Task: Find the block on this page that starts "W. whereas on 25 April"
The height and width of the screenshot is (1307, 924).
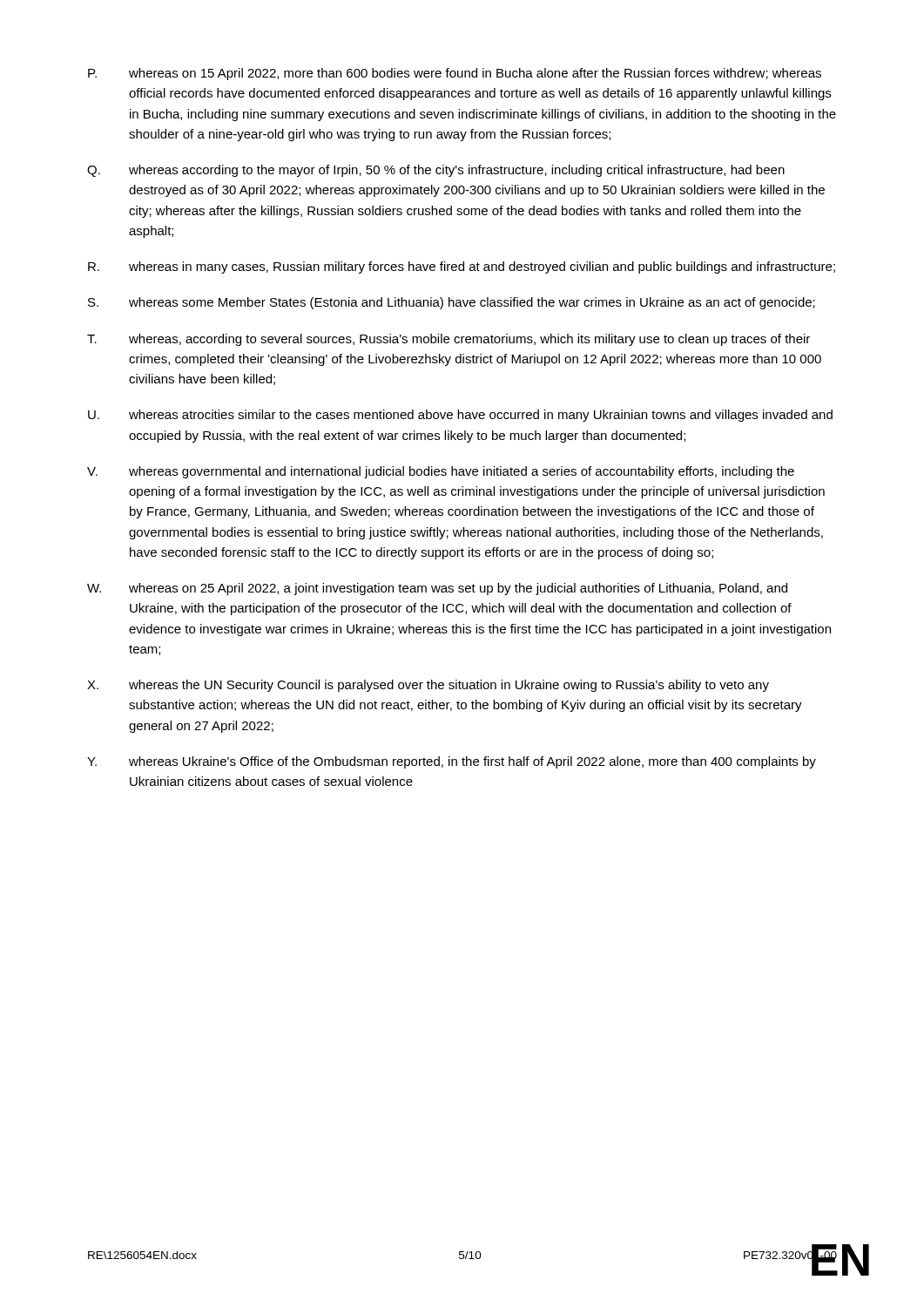Action: coord(462,618)
